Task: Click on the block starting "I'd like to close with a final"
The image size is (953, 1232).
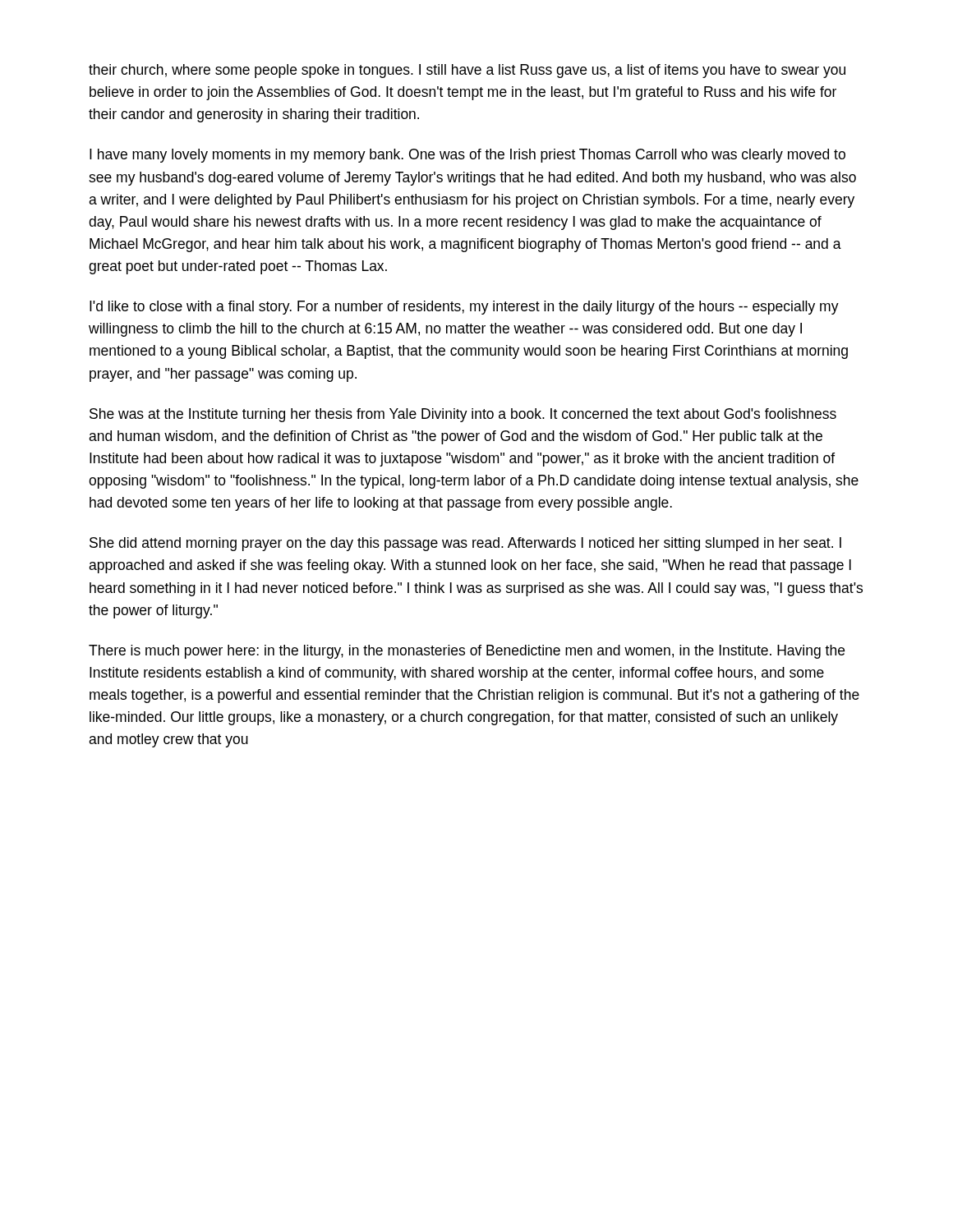Action: click(x=469, y=340)
